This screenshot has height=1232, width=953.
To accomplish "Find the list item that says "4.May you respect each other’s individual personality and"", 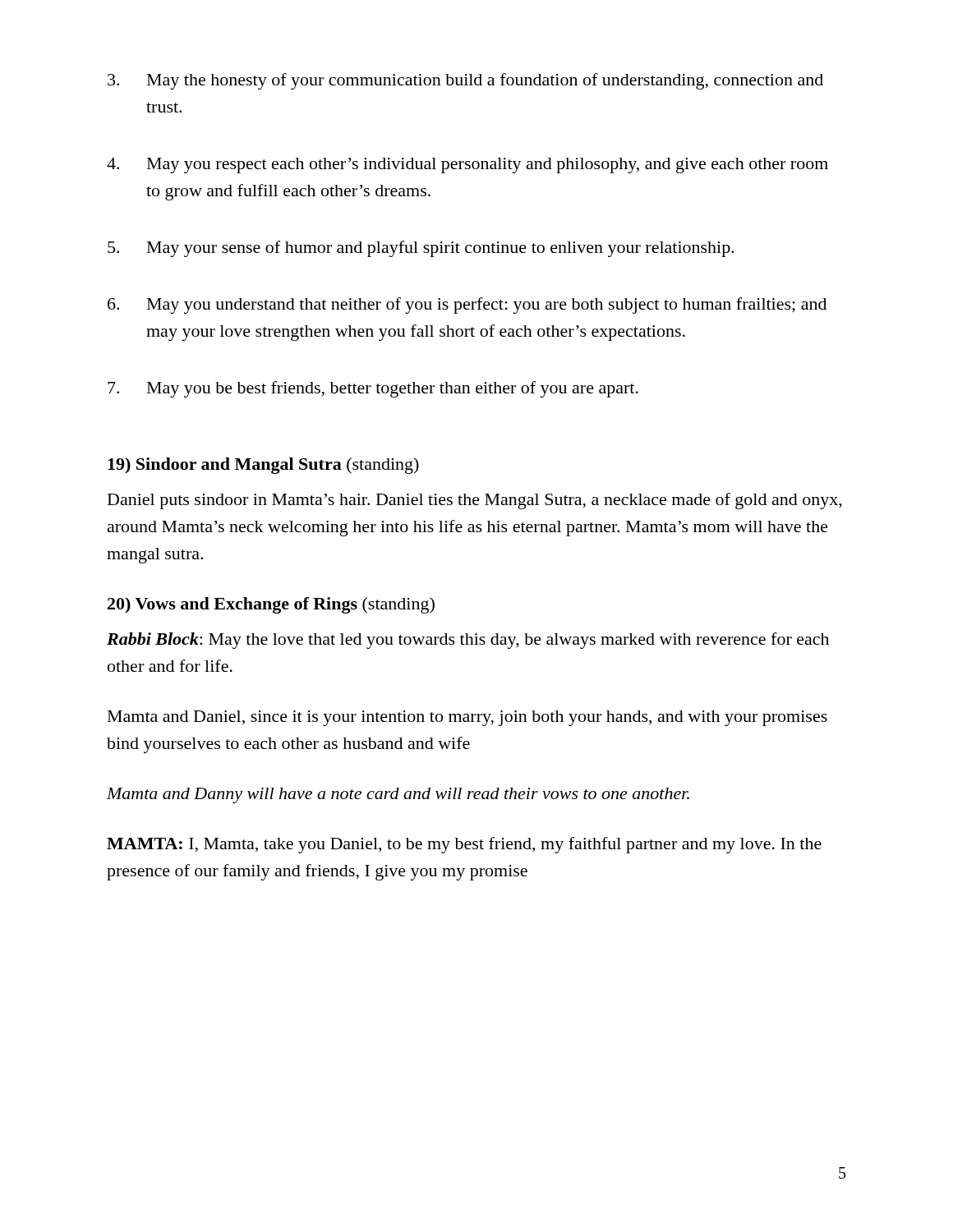I will 475,177.
